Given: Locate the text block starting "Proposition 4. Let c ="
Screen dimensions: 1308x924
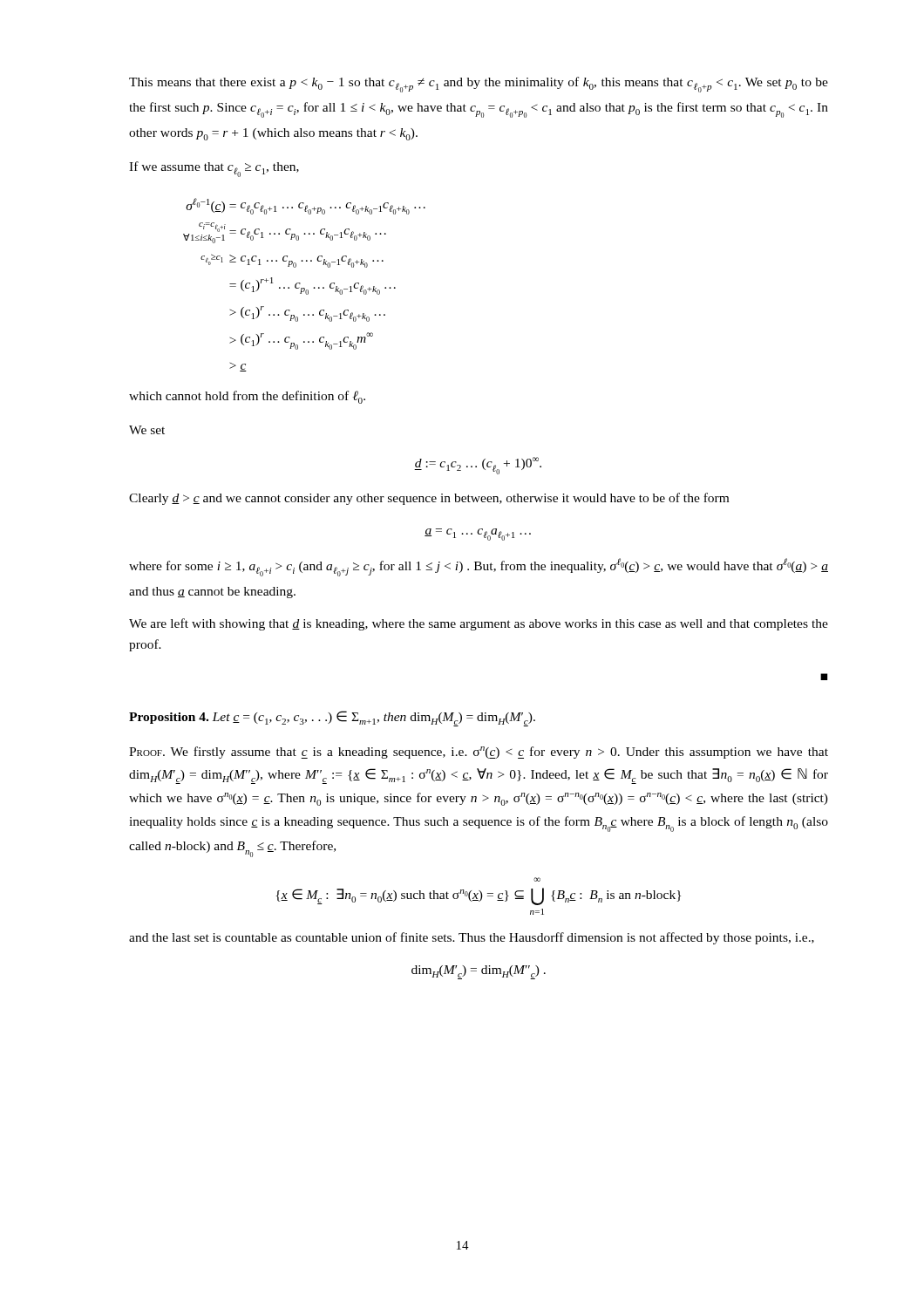Looking at the screenshot, I should point(332,718).
